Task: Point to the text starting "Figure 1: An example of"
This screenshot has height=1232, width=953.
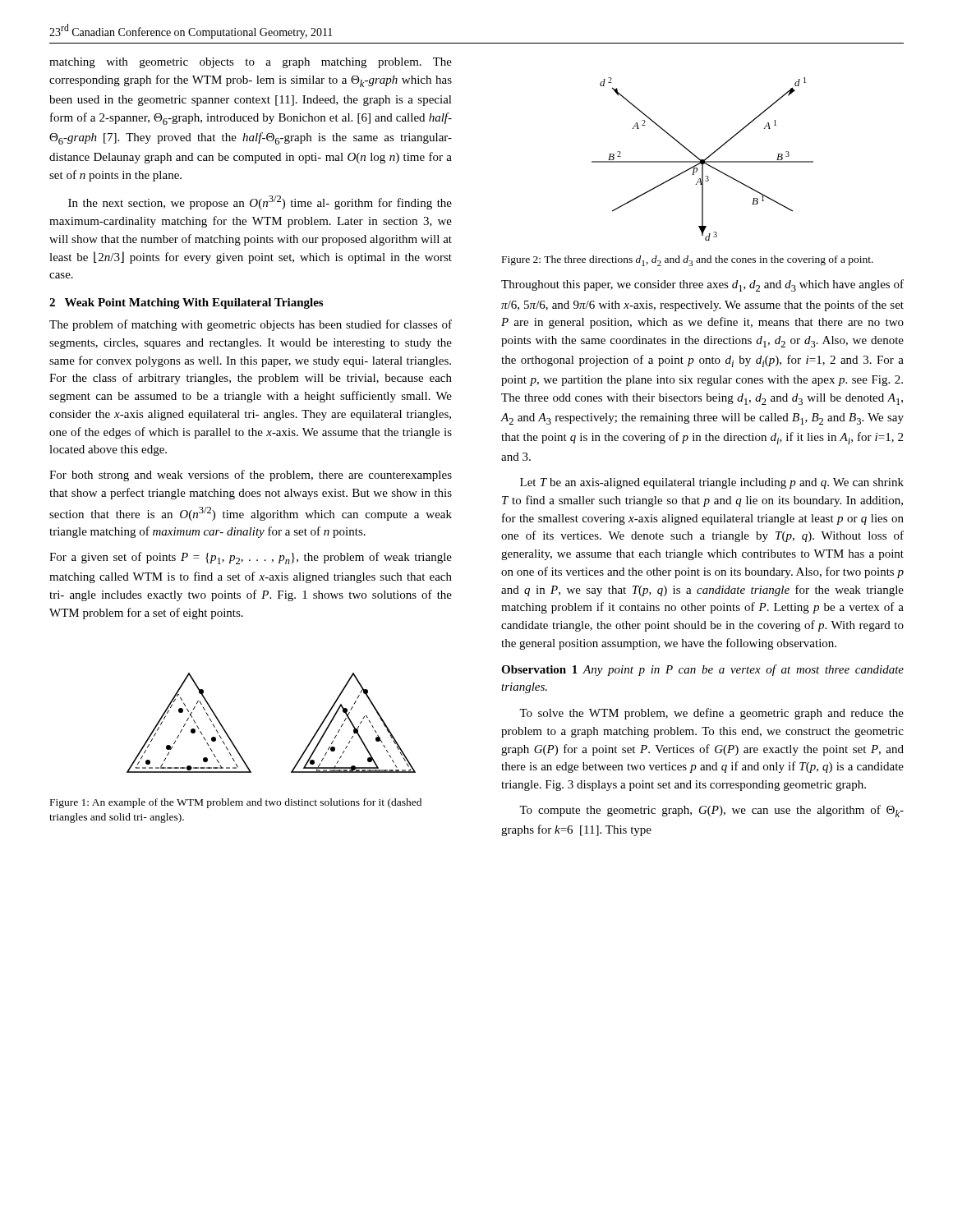Action: (236, 809)
